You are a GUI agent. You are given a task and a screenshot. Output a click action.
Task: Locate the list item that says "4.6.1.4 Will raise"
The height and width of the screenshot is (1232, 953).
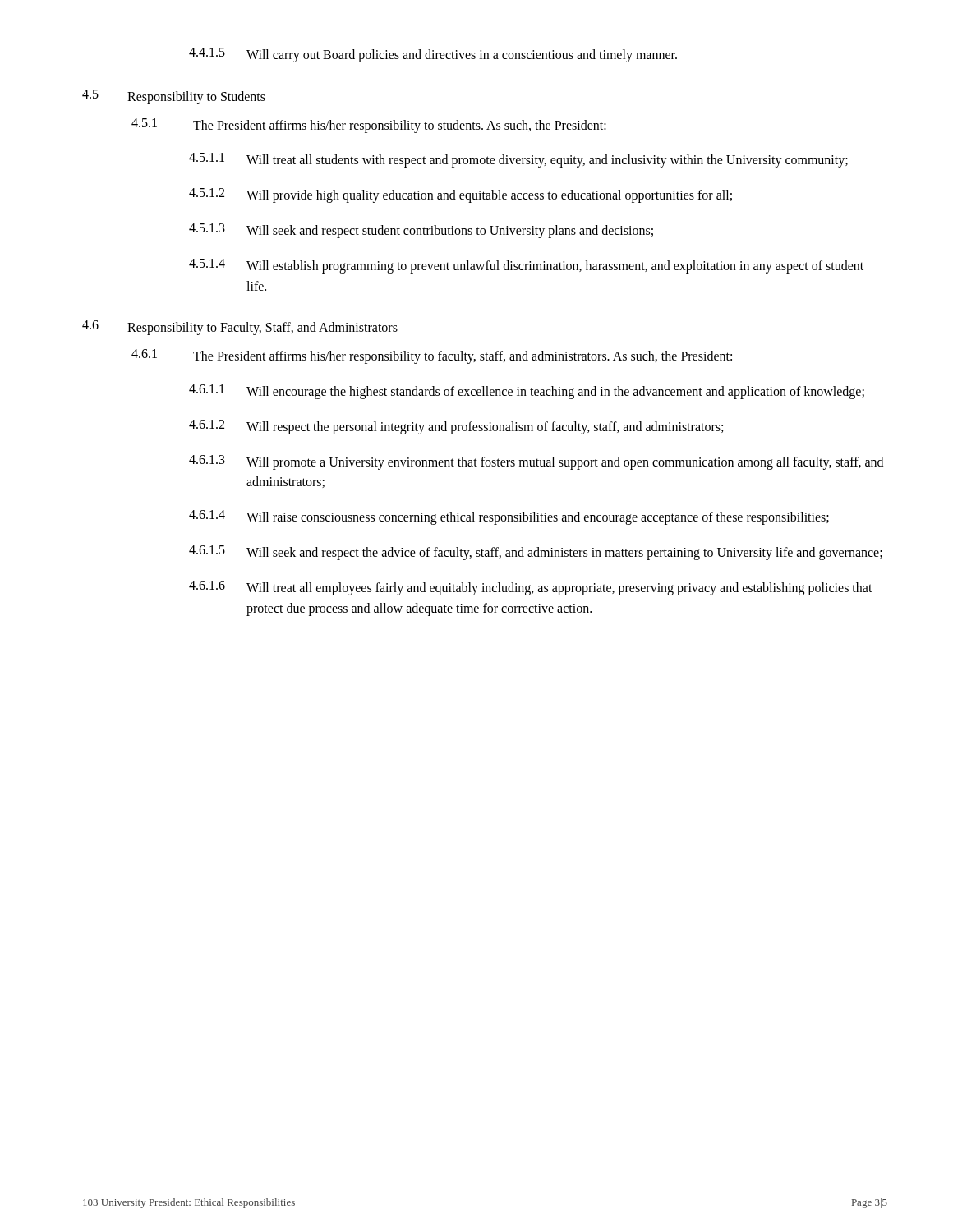tap(538, 518)
